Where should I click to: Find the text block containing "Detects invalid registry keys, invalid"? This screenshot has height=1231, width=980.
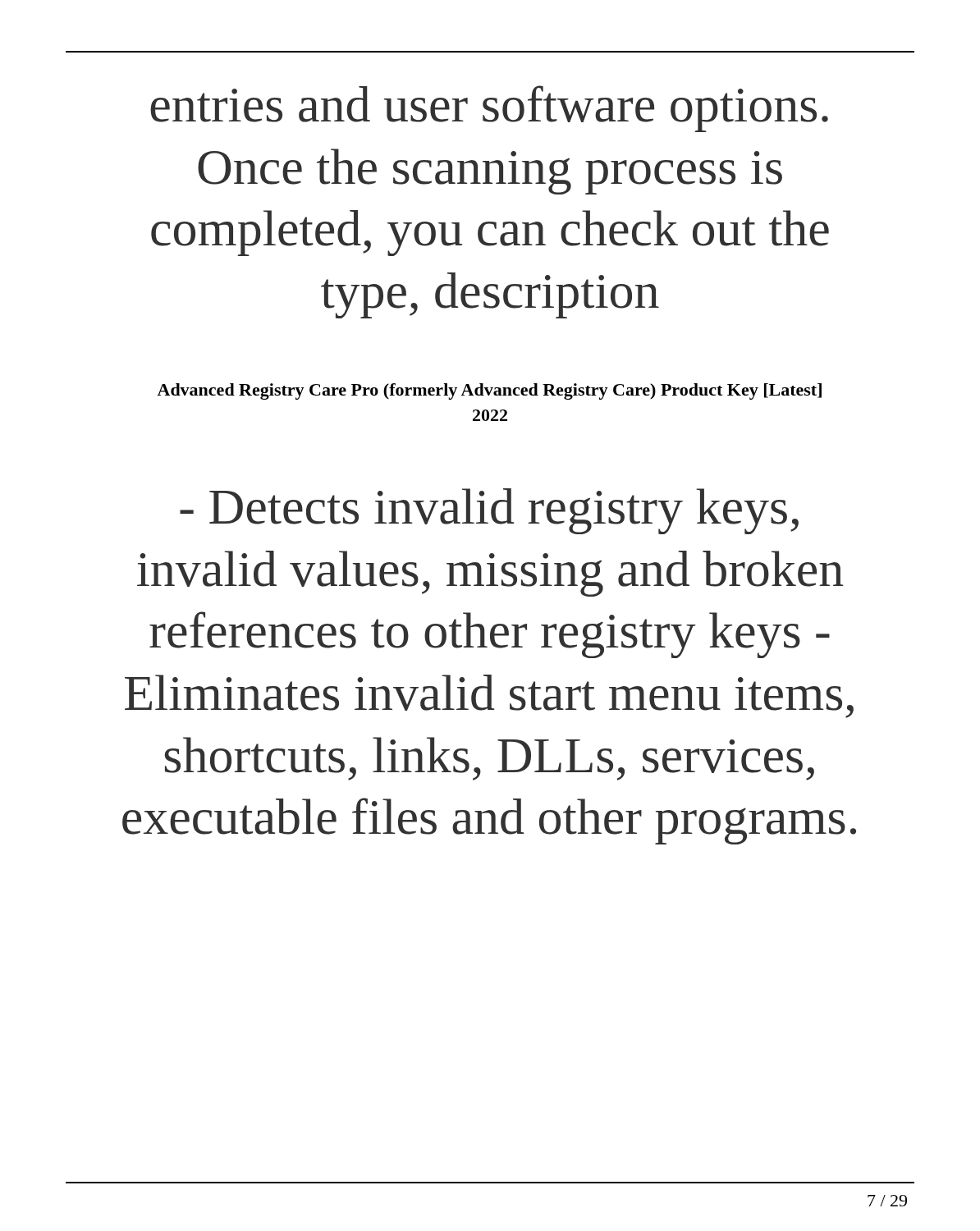click(x=490, y=662)
